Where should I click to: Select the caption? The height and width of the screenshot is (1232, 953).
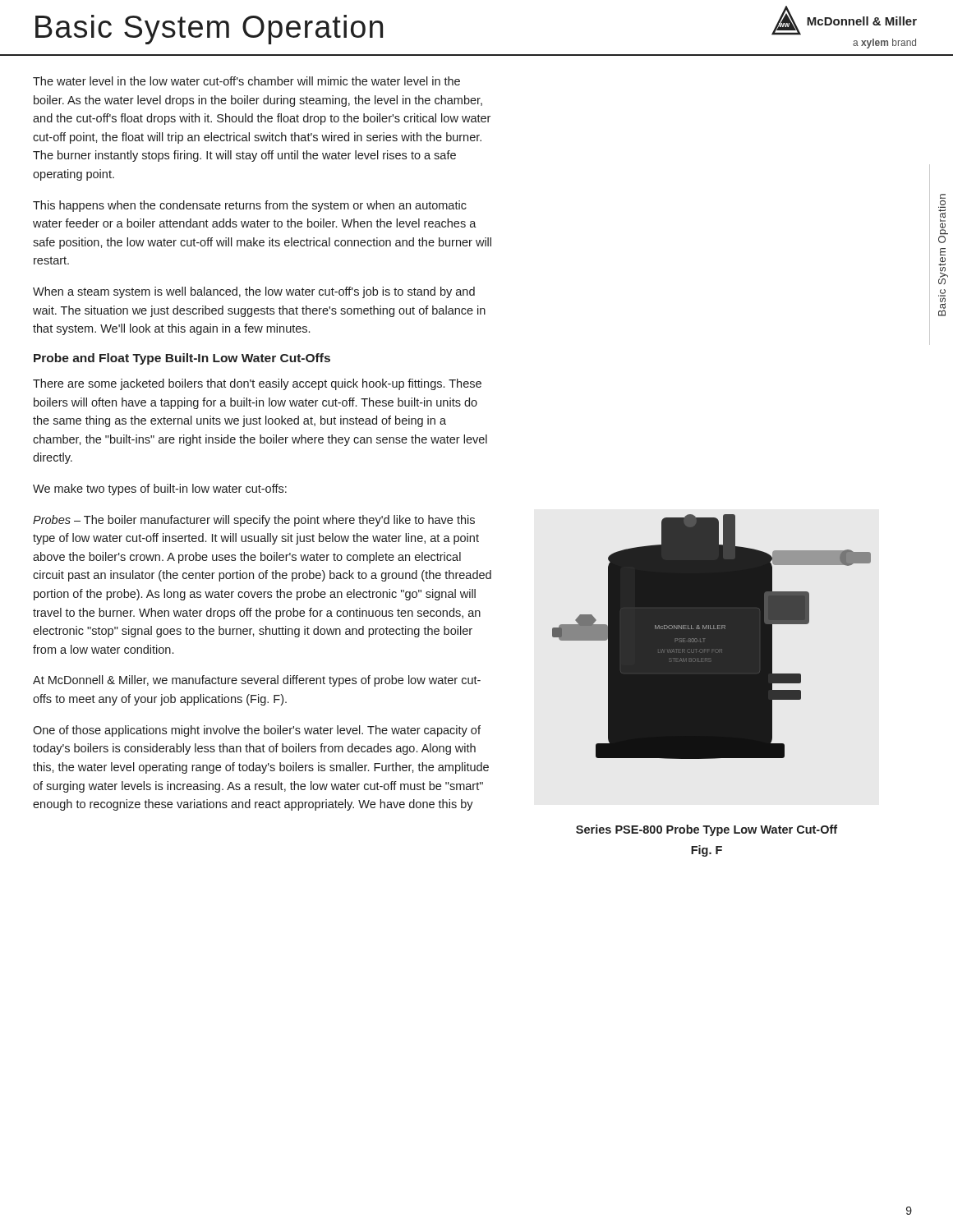coord(707,840)
